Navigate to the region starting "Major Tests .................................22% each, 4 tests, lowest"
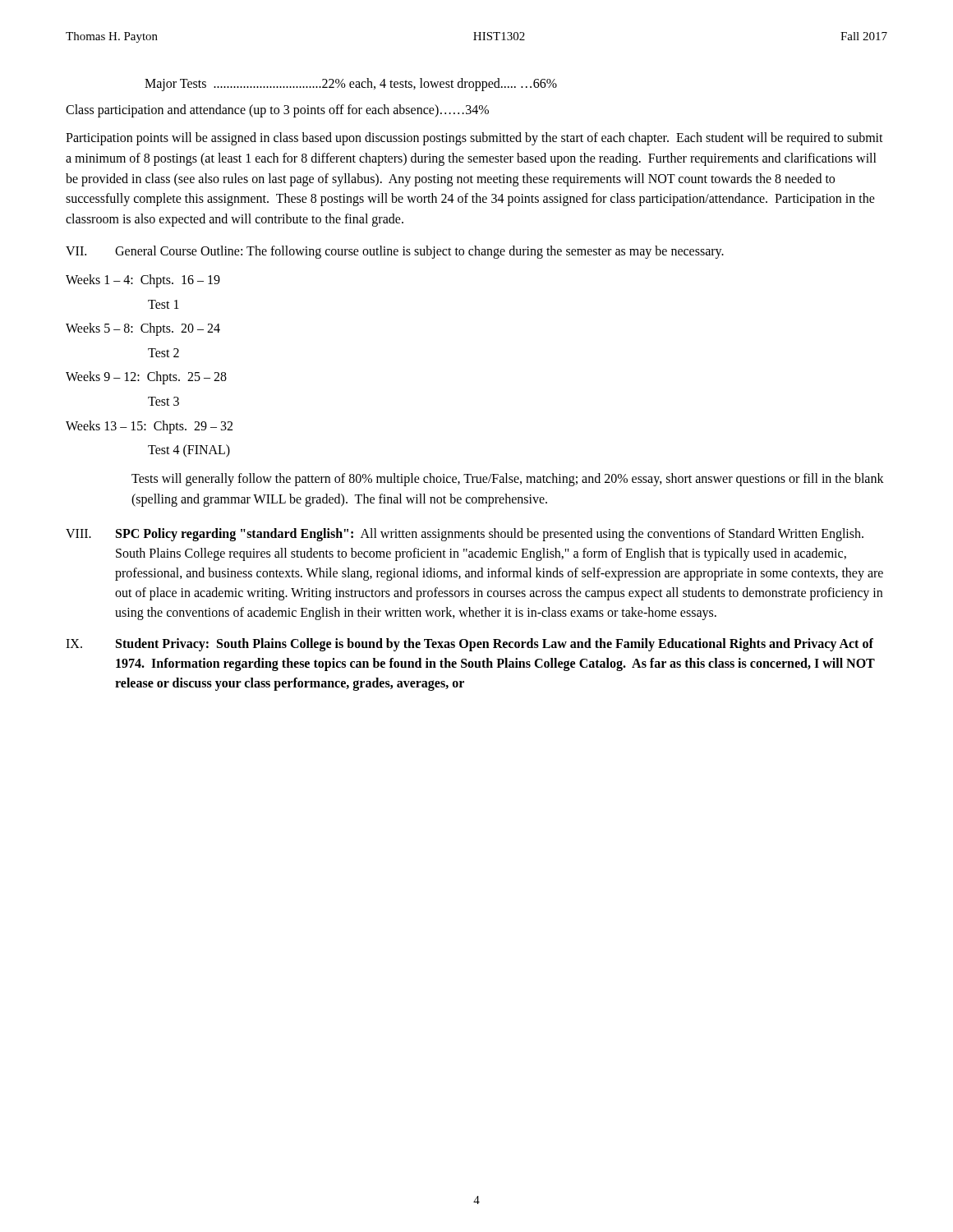Viewport: 953px width, 1232px height. tap(344, 83)
